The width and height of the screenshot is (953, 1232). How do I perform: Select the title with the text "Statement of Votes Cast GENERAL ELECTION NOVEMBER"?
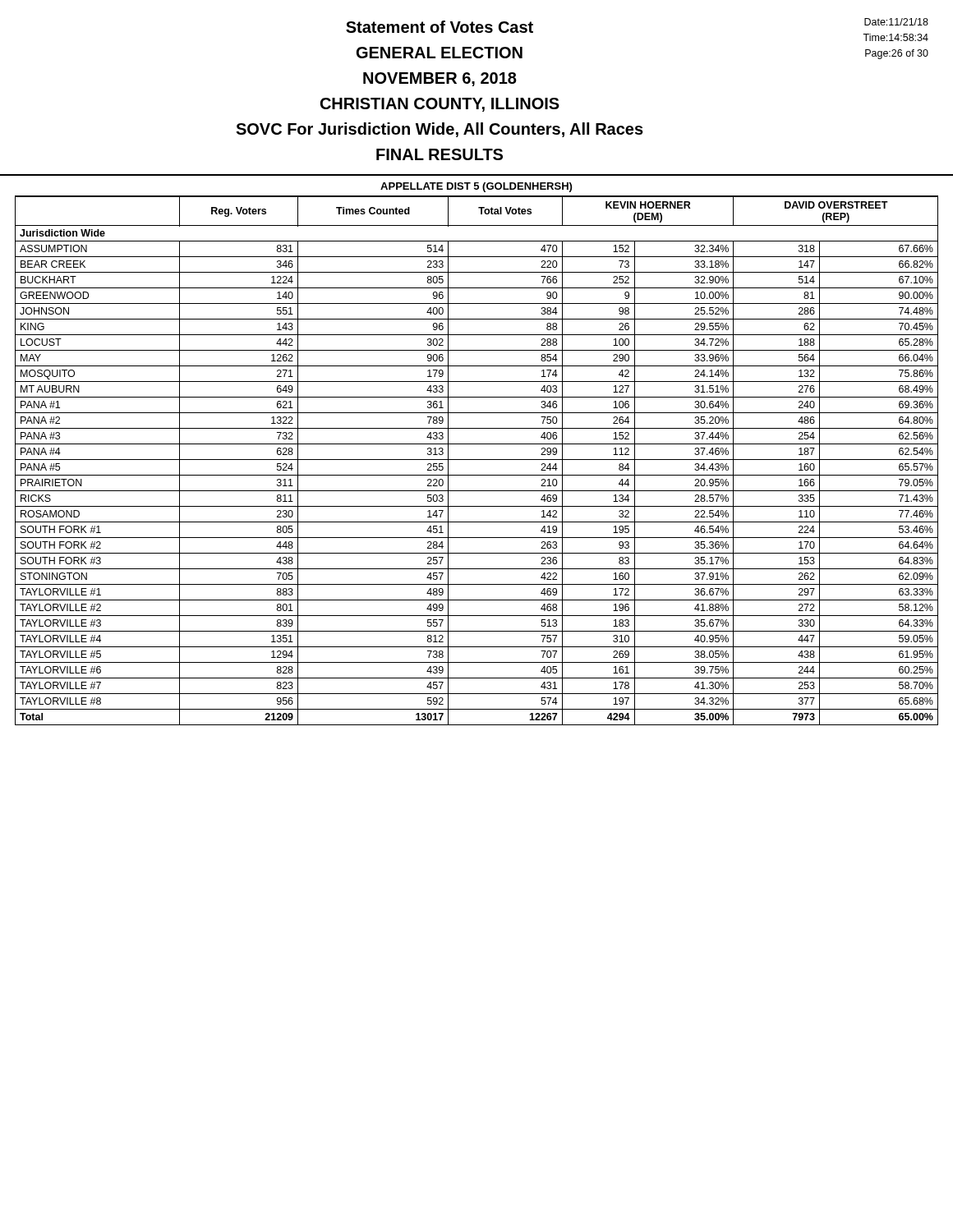(x=440, y=91)
